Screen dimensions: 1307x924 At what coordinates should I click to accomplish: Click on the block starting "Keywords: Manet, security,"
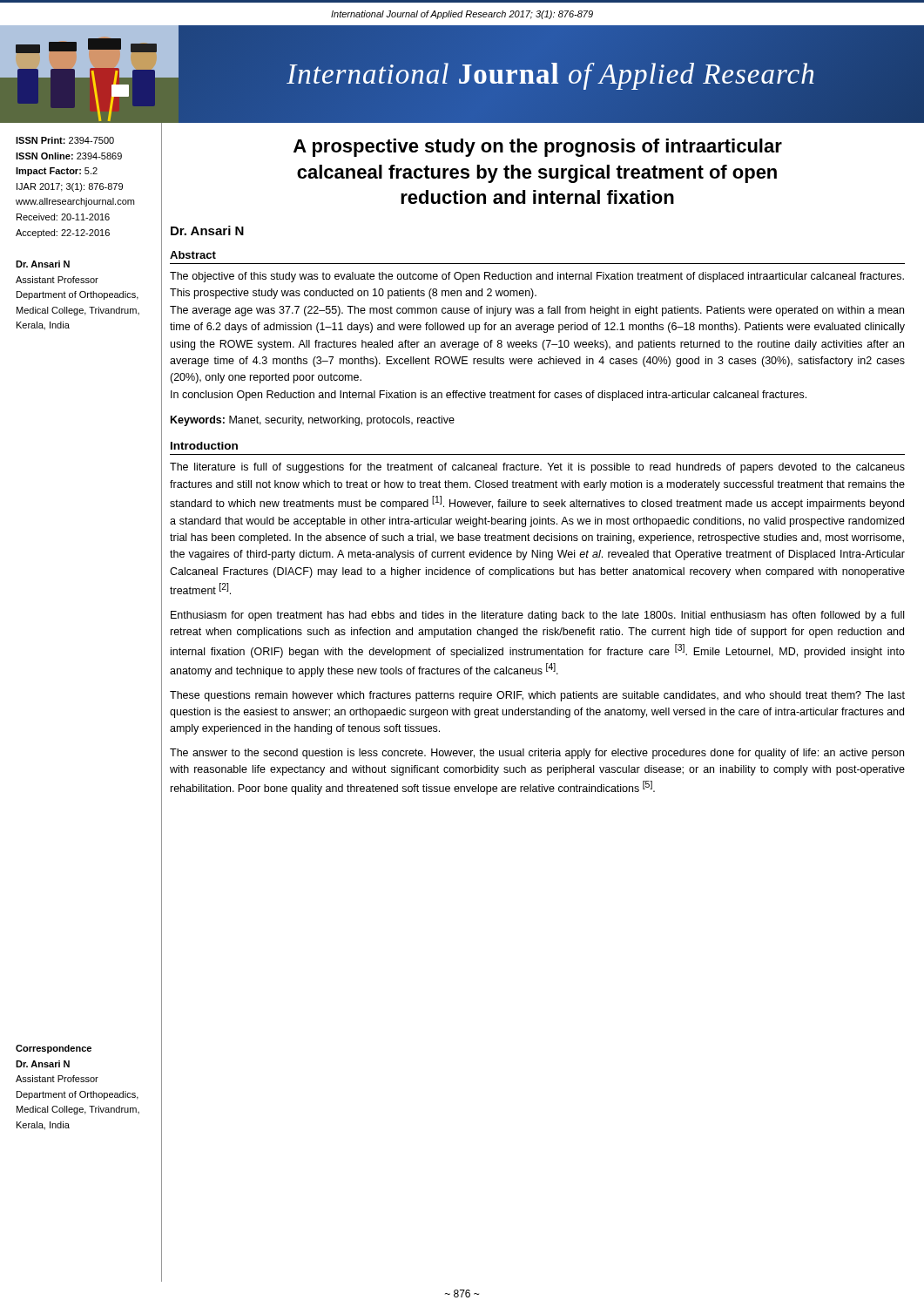(x=312, y=420)
